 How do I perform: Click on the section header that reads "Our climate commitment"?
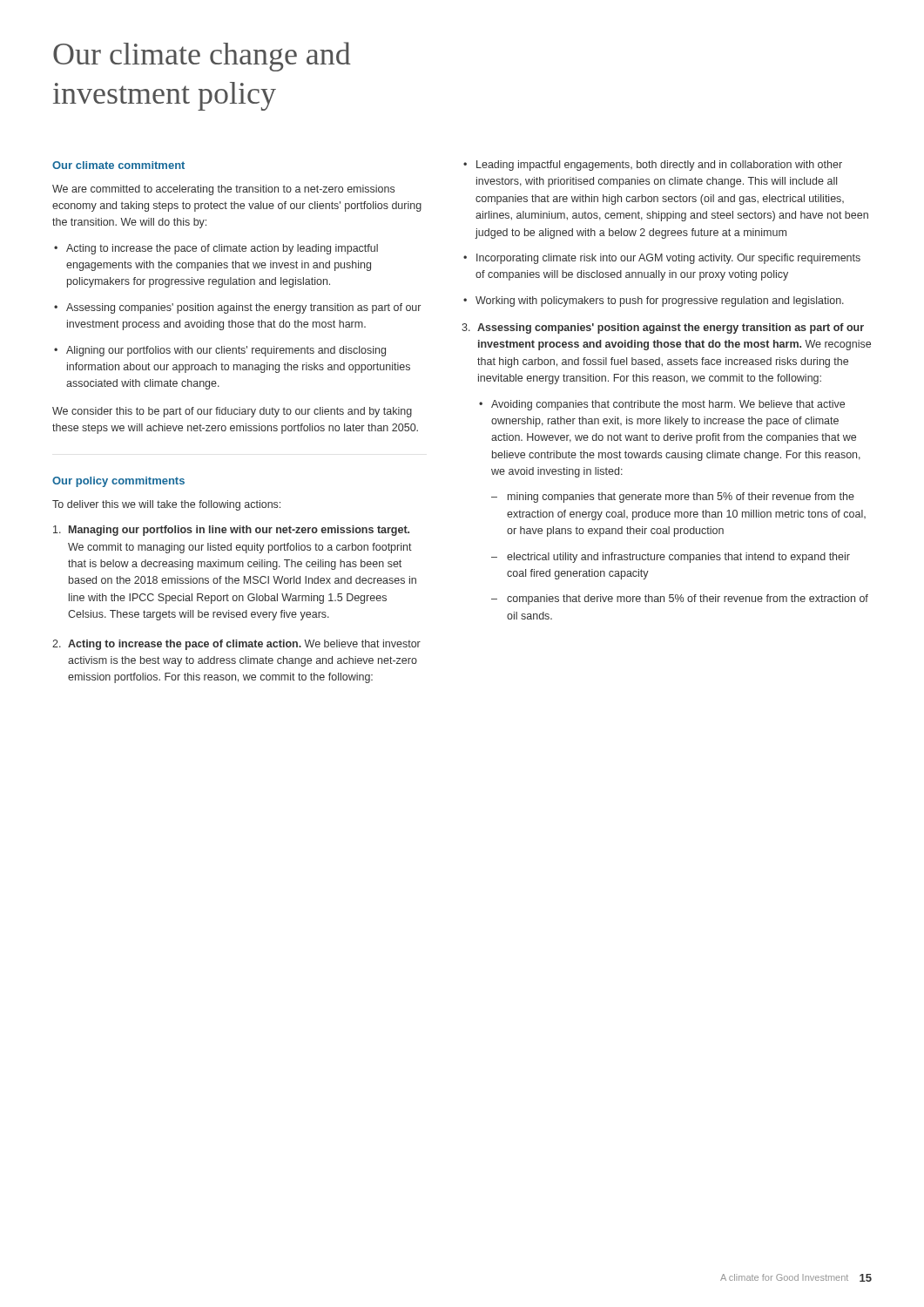point(118,165)
